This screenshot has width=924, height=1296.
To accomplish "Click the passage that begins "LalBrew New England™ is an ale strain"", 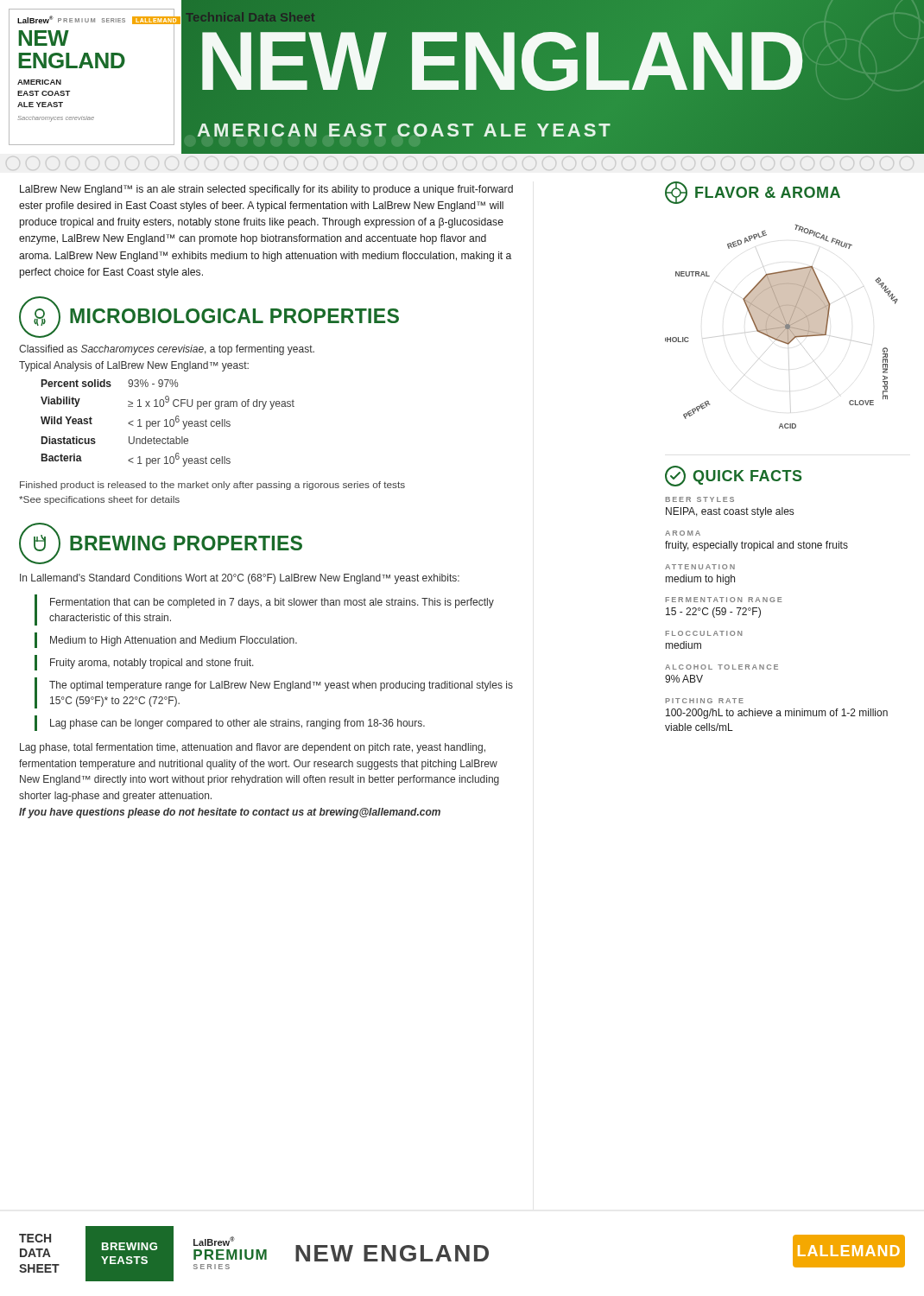I will pos(266,231).
